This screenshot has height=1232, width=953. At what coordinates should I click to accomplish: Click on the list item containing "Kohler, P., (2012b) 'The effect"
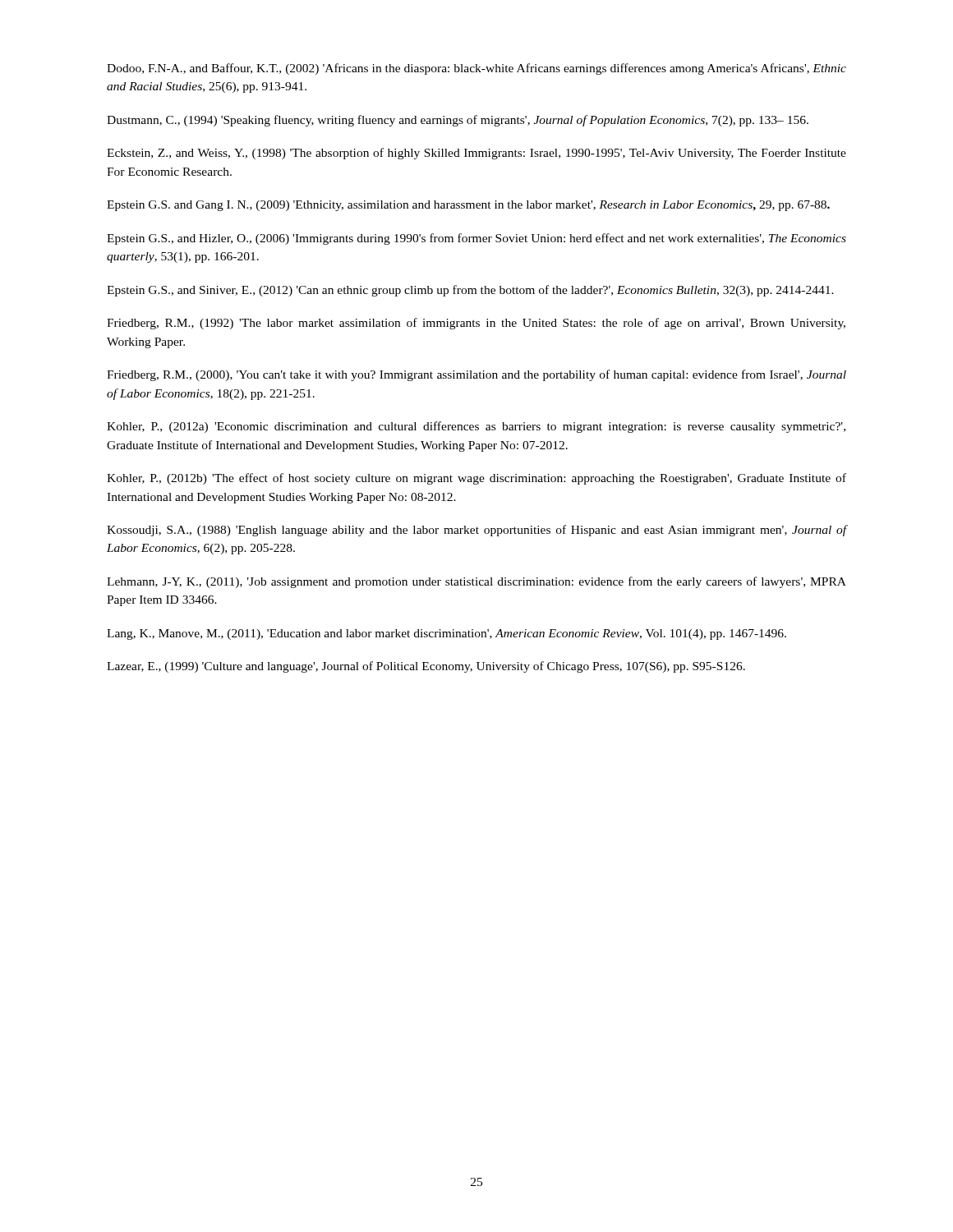point(476,487)
